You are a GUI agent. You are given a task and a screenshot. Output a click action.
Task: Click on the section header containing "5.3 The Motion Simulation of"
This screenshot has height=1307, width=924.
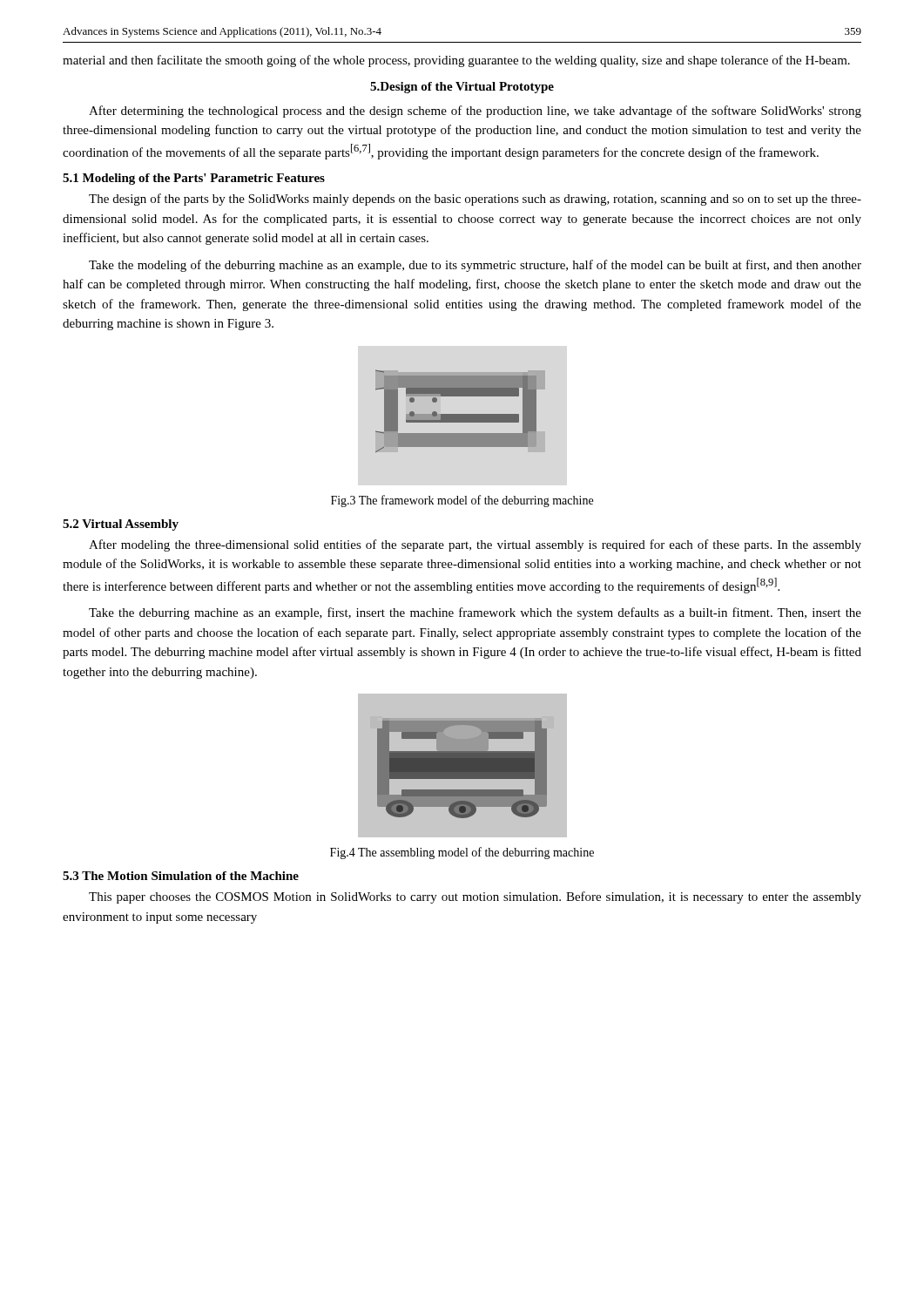pos(181,876)
